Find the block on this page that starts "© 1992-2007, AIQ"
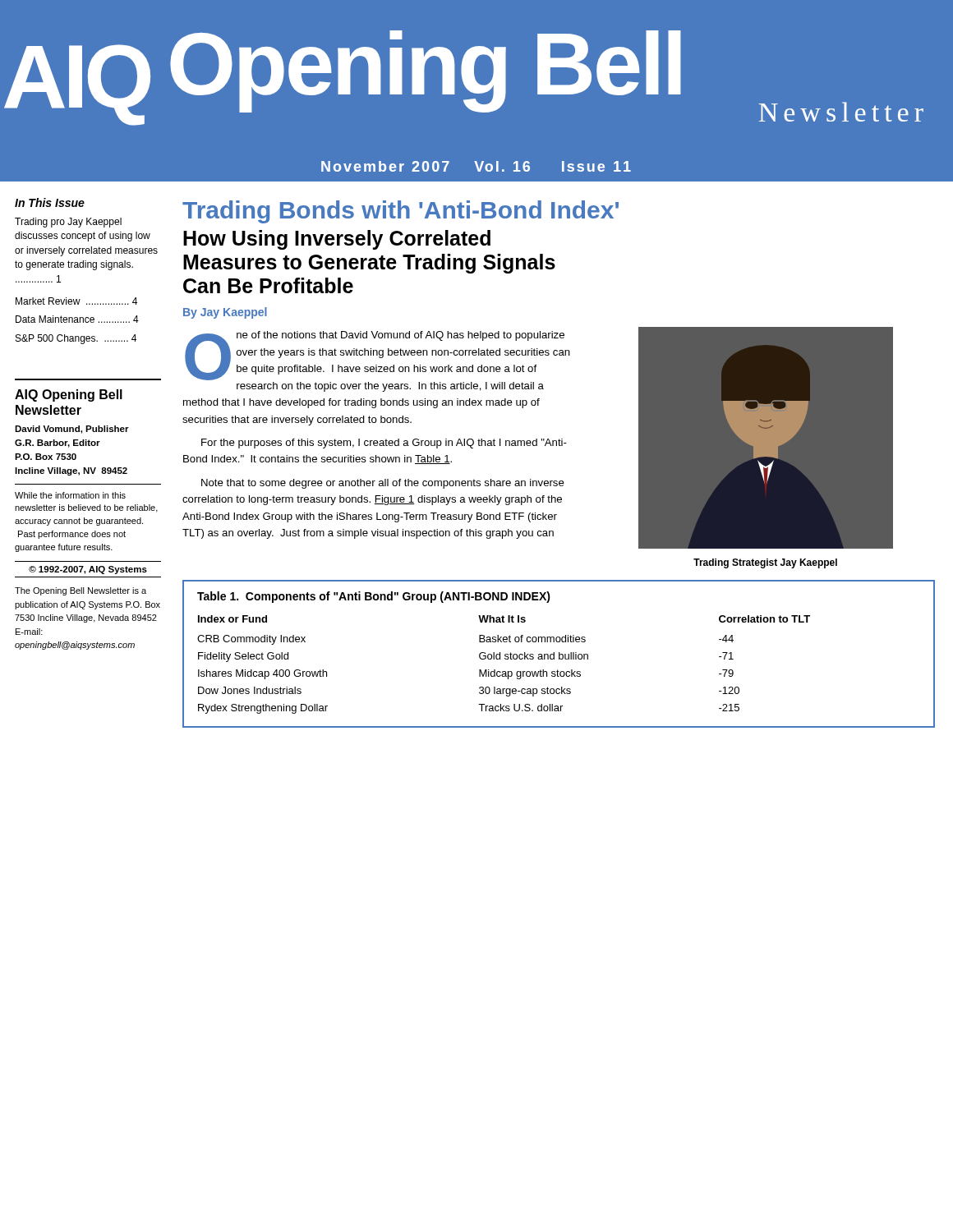The image size is (953, 1232). tap(88, 569)
